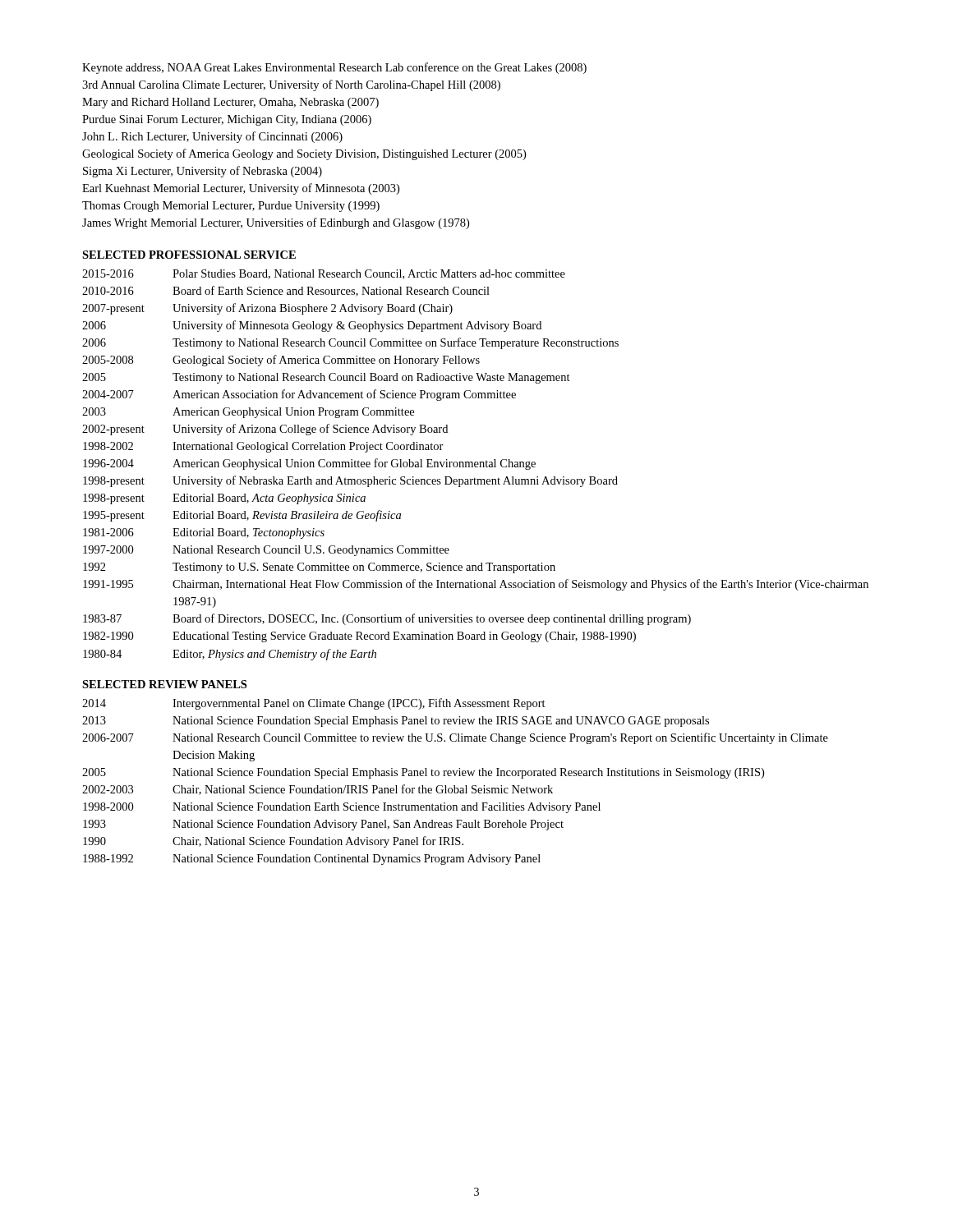The image size is (953, 1232).
Task: Locate the list item that says "2006 University of"
Action: tap(476, 326)
